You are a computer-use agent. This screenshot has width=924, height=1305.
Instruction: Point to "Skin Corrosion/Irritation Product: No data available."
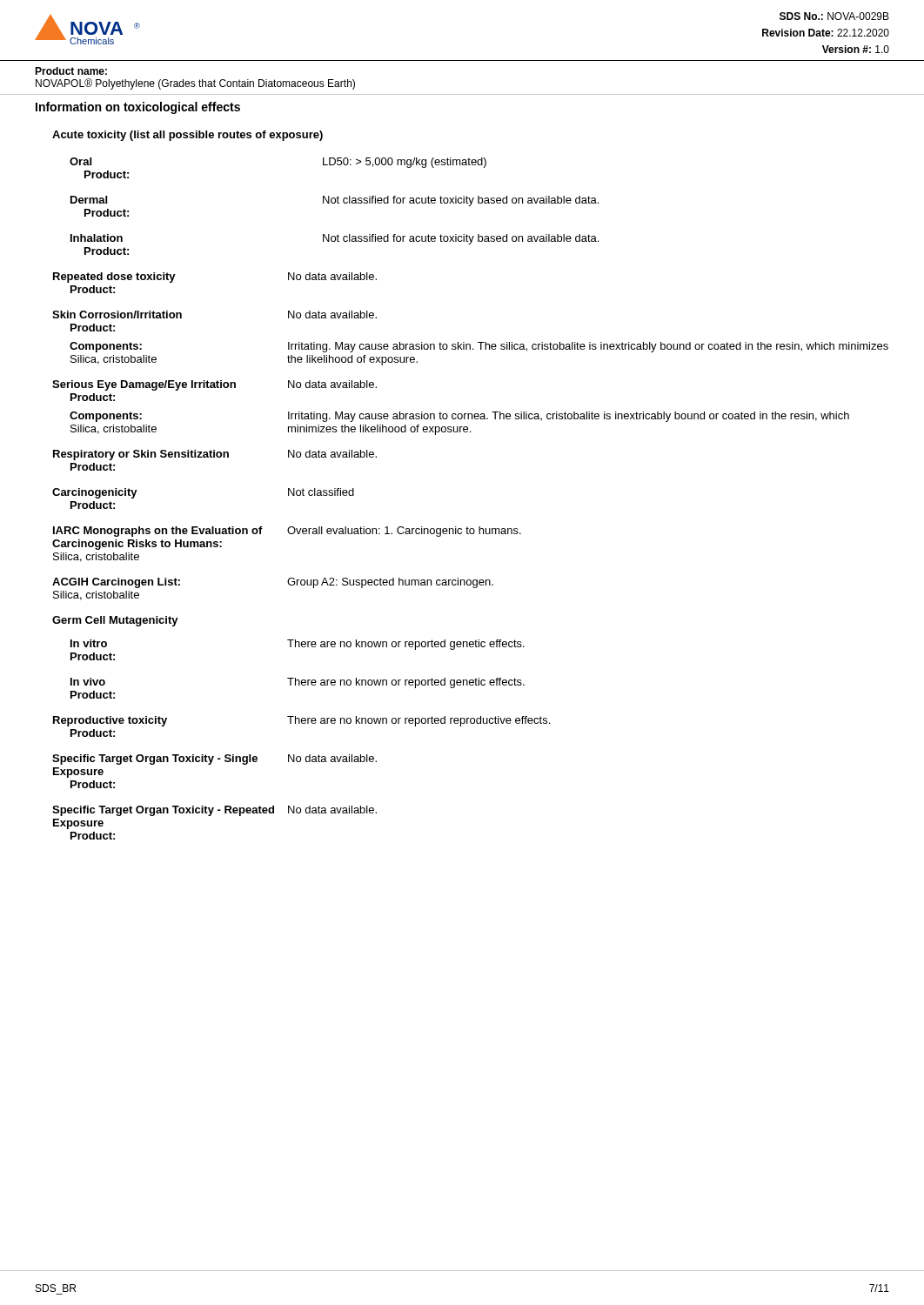[113, 315]
